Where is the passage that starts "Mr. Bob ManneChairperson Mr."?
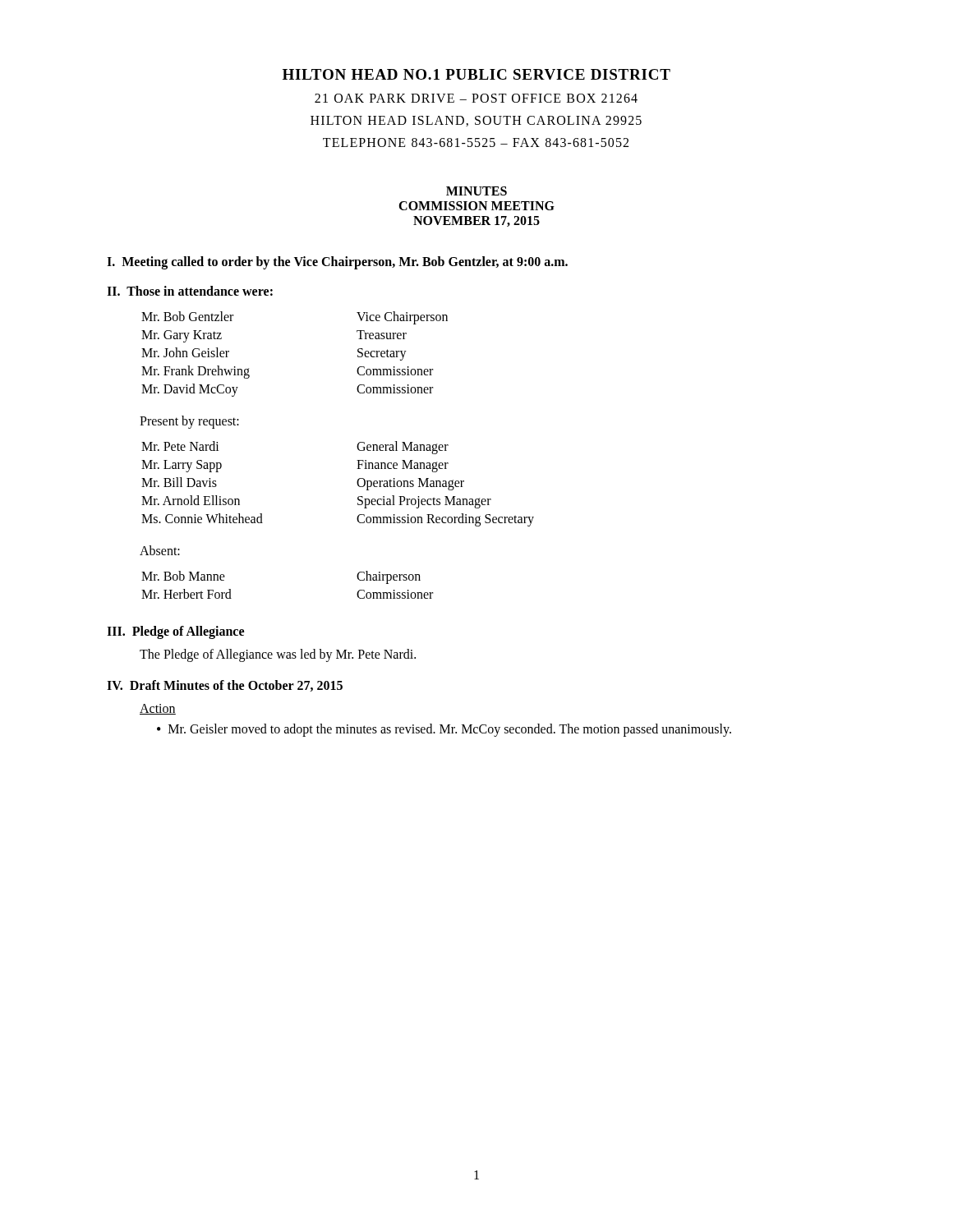The image size is (953, 1232). pos(435,585)
